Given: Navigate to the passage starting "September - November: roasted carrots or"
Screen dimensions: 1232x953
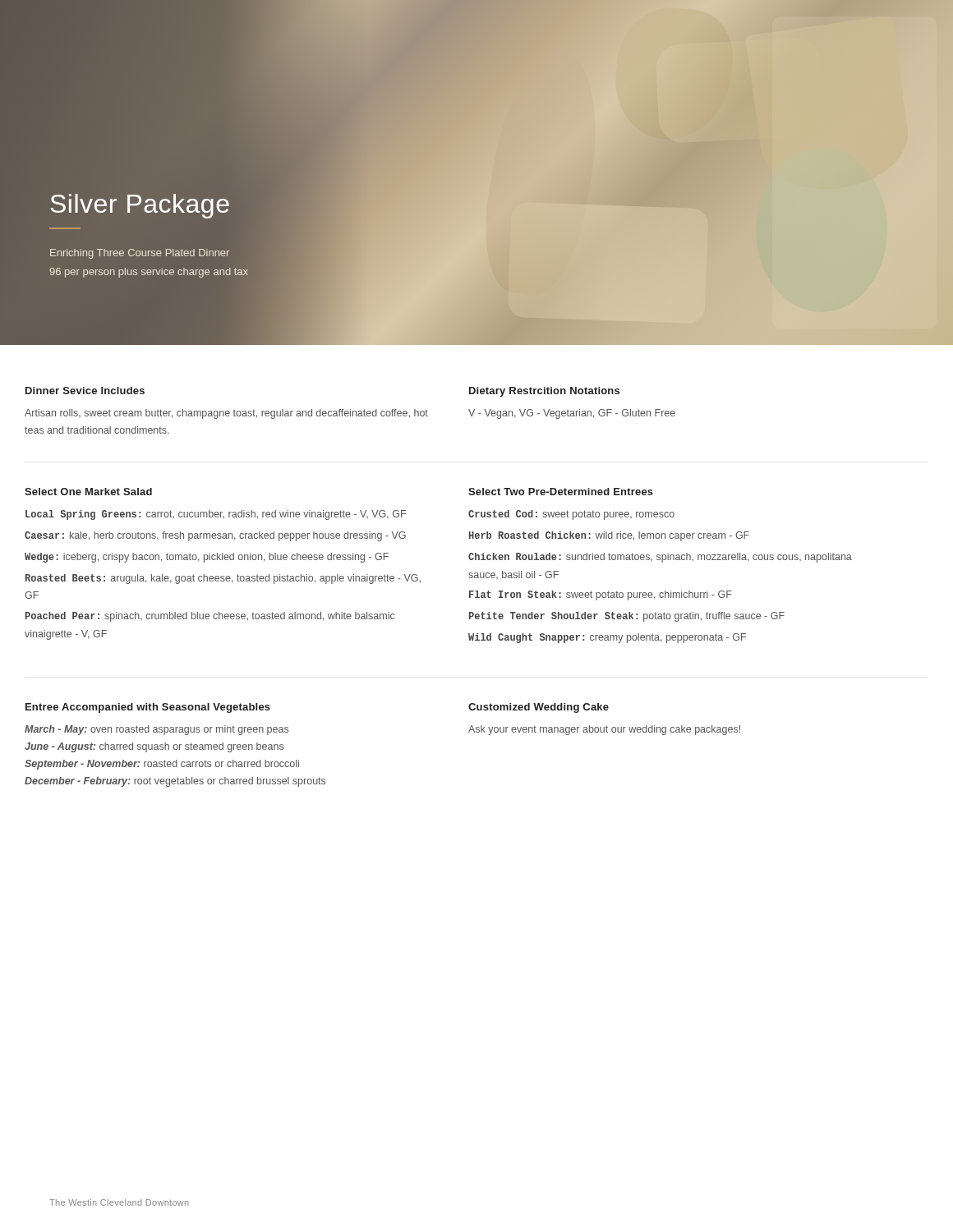Looking at the screenshot, I should tap(162, 764).
